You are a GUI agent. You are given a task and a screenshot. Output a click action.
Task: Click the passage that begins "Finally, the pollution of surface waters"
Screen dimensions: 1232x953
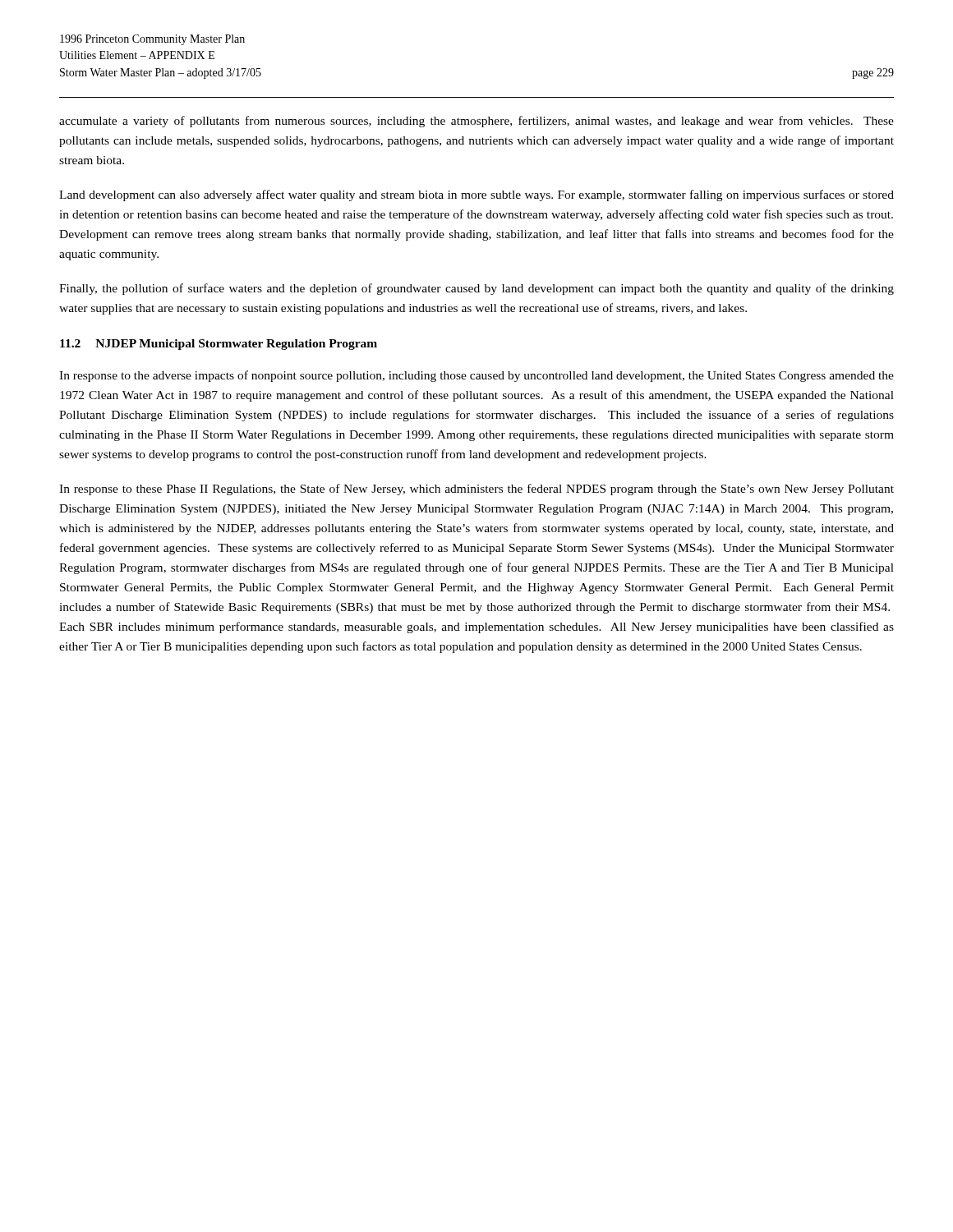click(476, 298)
